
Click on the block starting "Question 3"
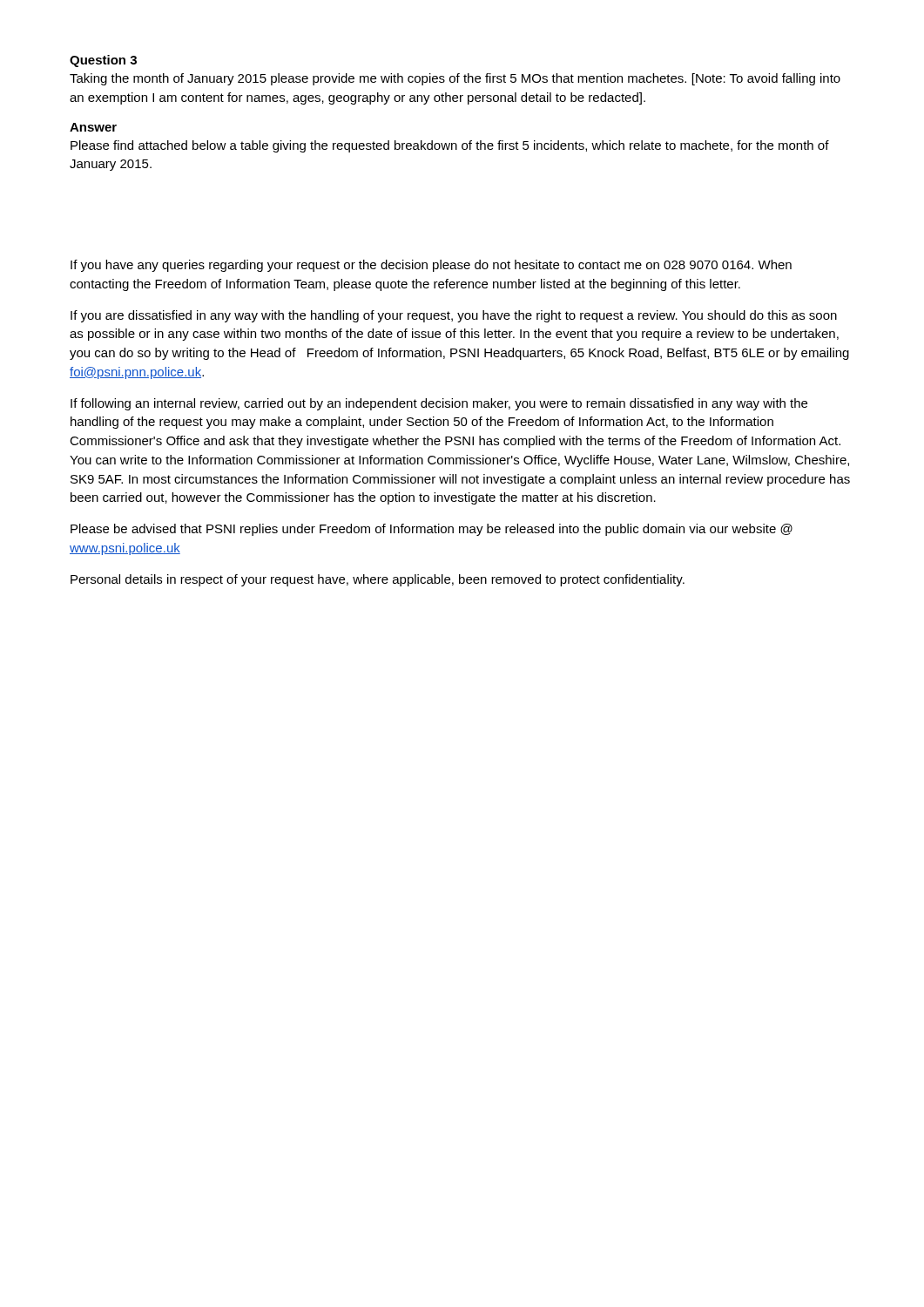pyautogui.click(x=103, y=60)
